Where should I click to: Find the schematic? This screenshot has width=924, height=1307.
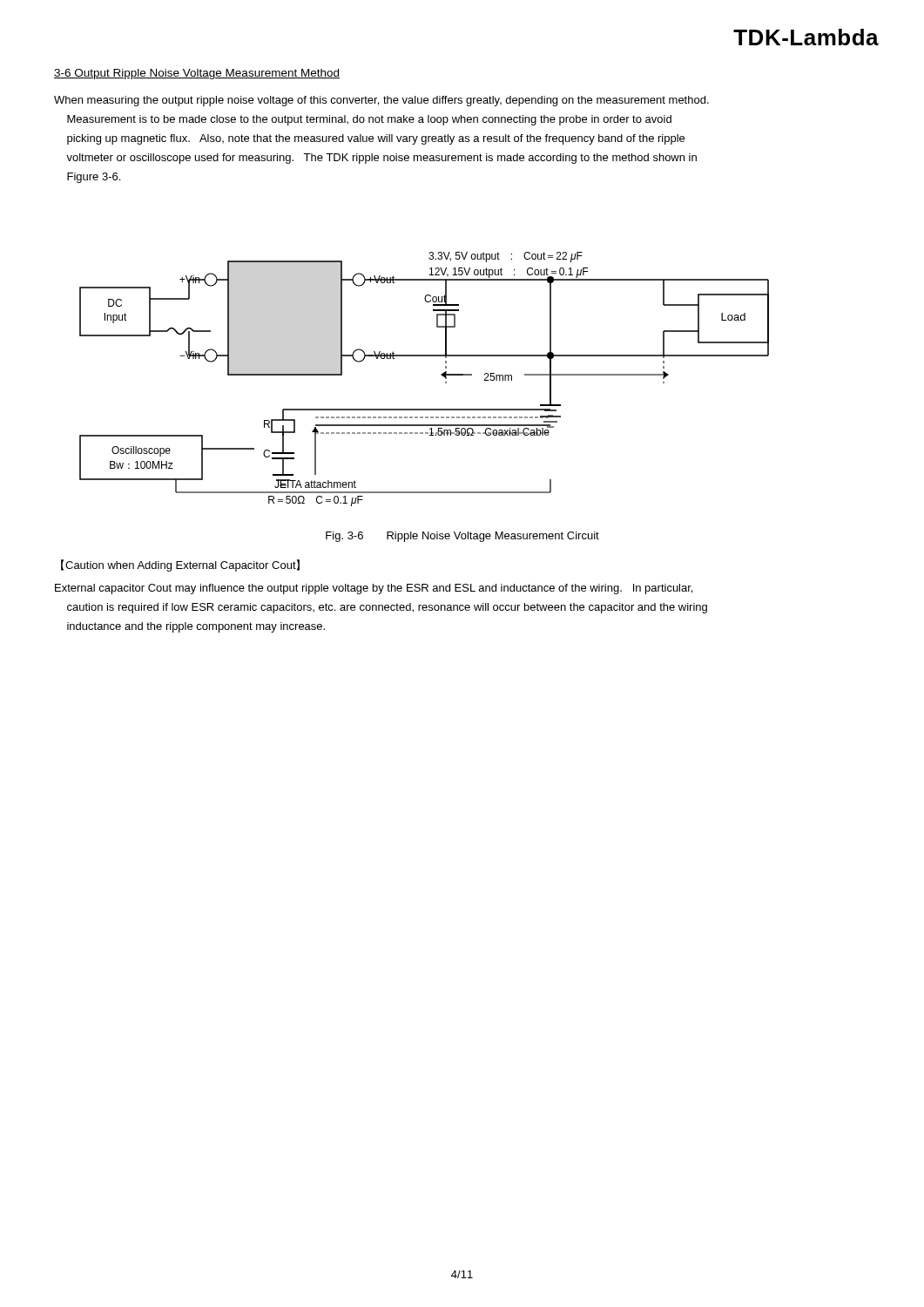point(462,372)
